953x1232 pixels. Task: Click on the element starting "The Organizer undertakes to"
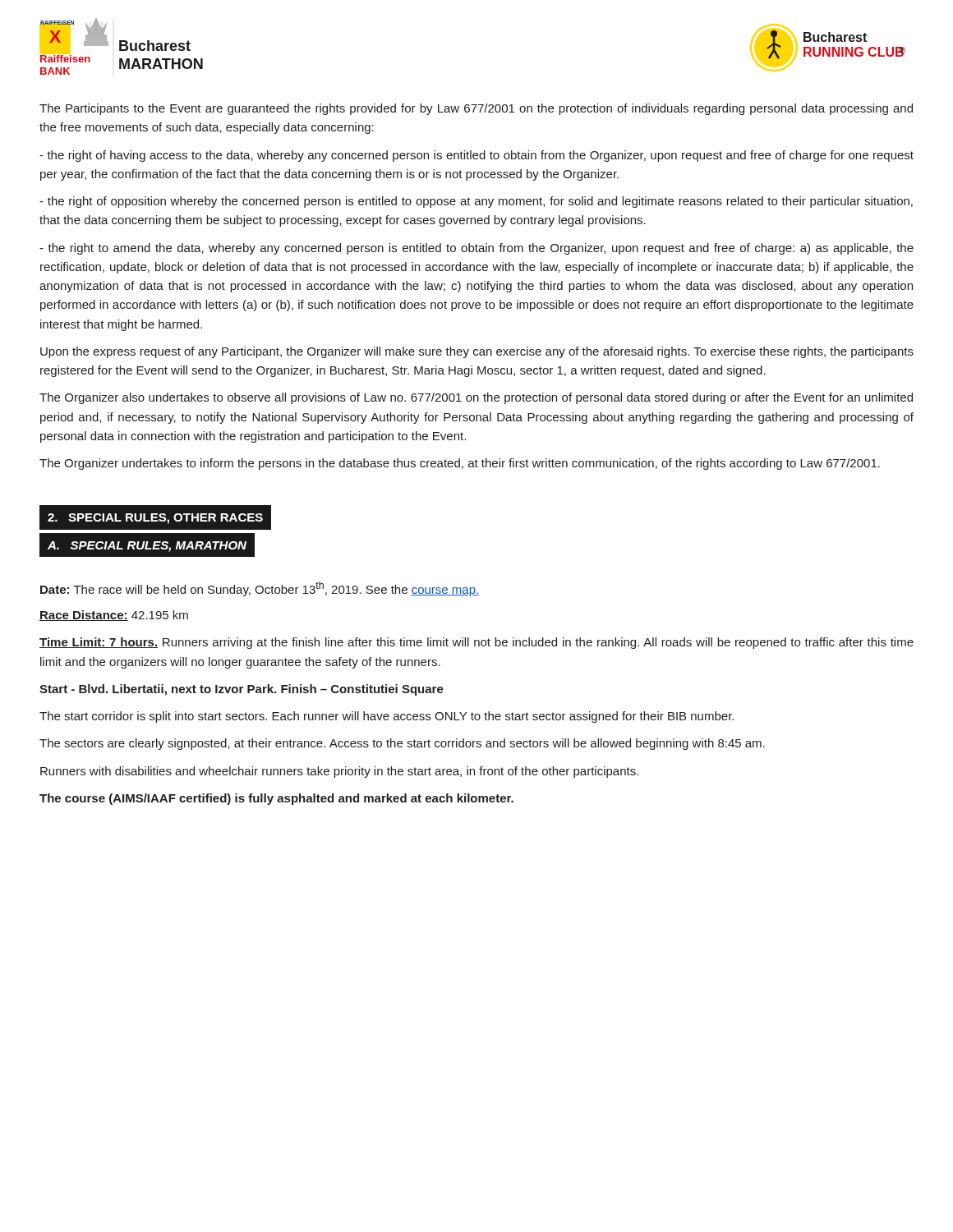coord(460,463)
